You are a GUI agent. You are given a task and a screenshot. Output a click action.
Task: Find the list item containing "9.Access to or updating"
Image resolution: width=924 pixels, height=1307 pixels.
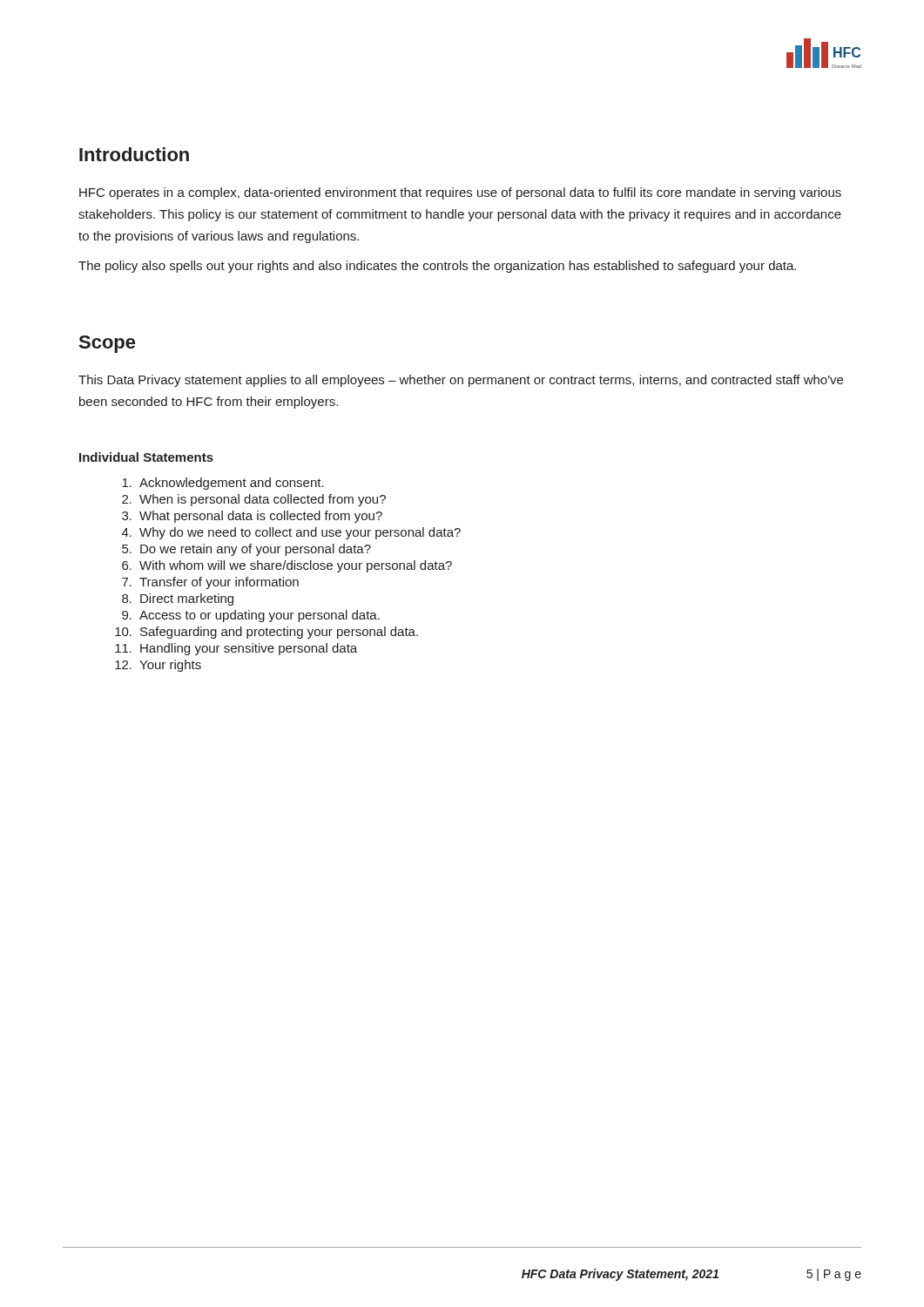coord(242,614)
